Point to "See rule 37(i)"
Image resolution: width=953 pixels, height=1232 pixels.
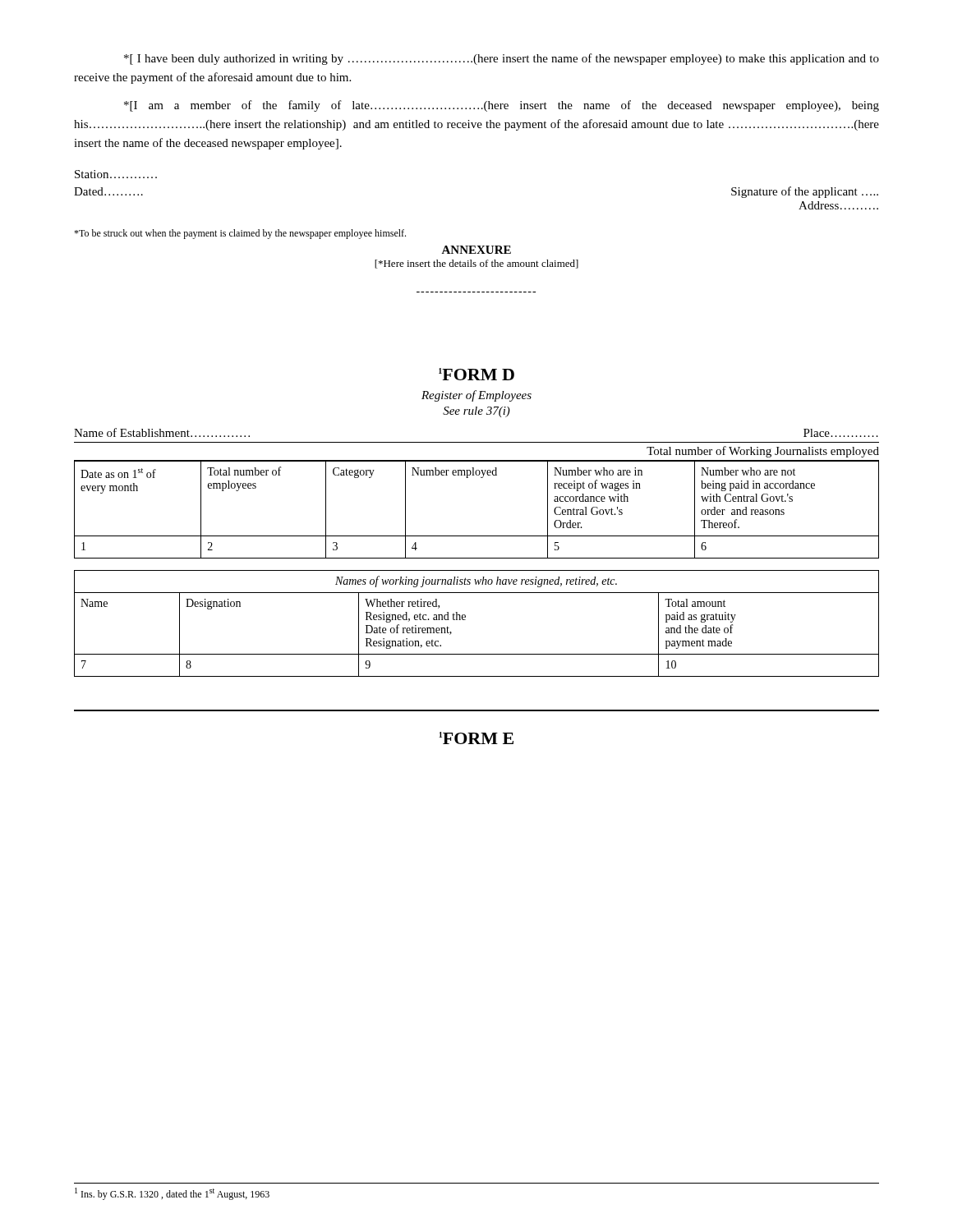pos(476,411)
